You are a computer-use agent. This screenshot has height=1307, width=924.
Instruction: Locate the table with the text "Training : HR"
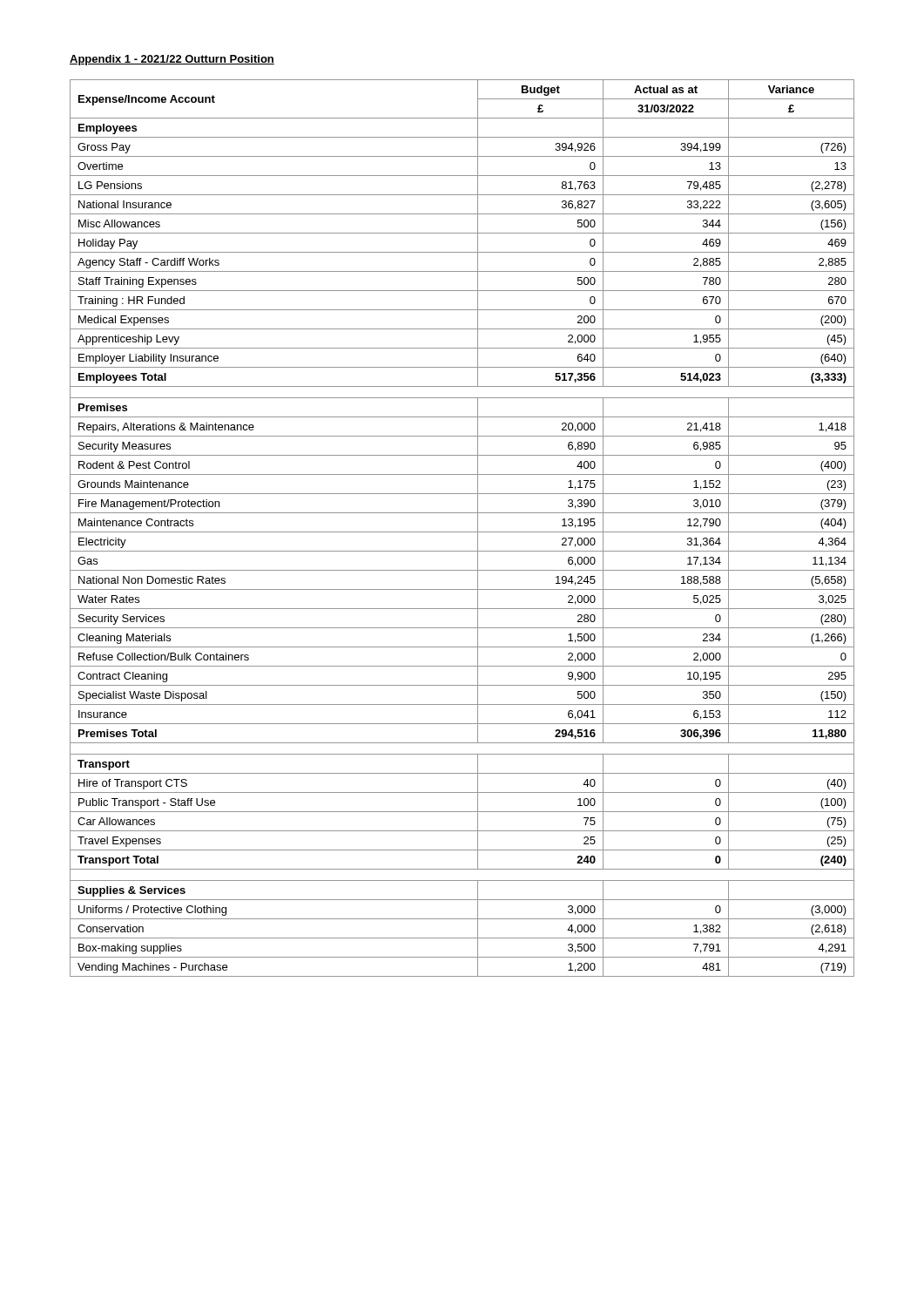[462, 528]
